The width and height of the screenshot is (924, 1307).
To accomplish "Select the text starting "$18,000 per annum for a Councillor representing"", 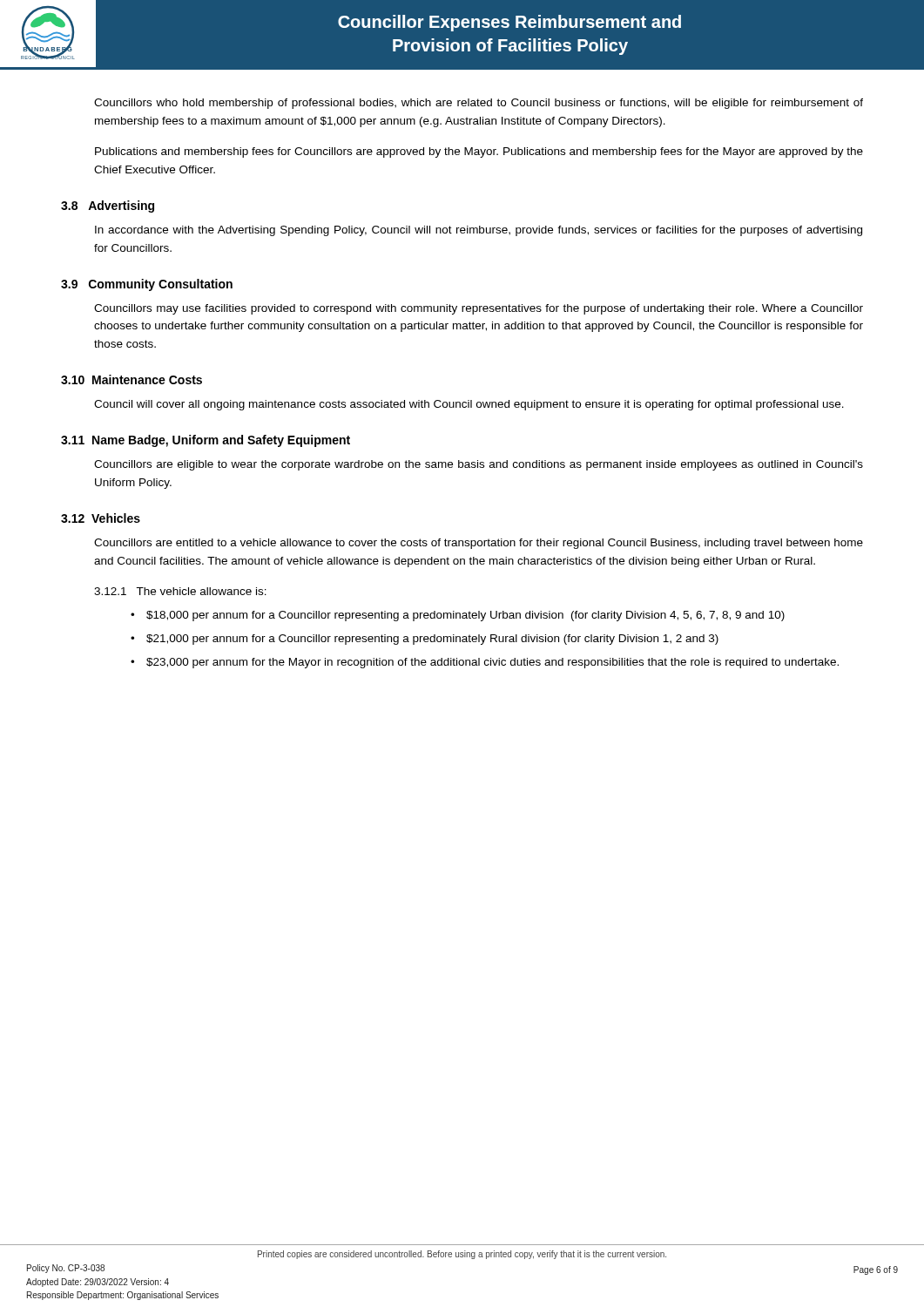I will click(466, 615).
